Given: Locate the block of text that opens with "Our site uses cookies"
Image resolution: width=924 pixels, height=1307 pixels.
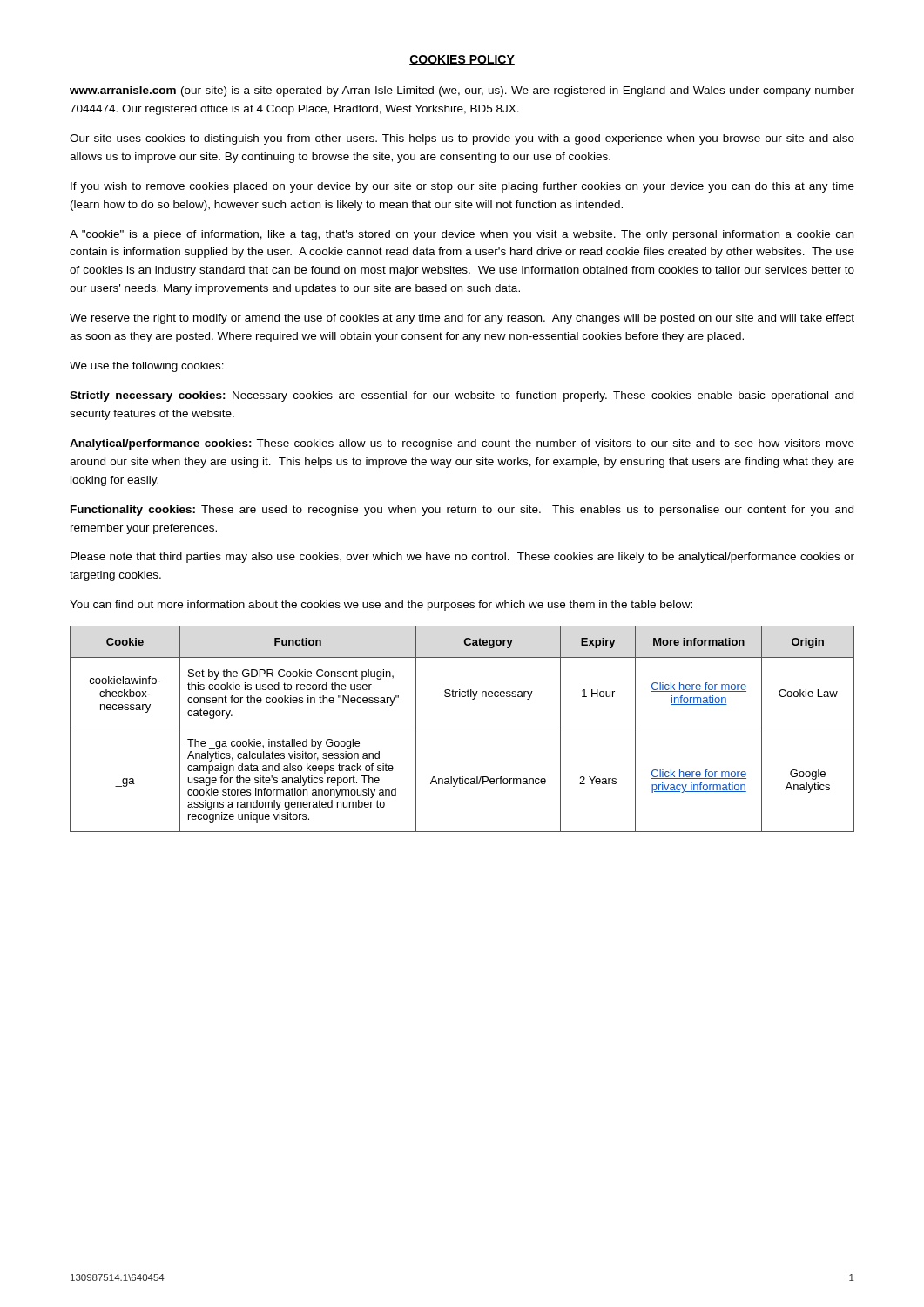Looking at the screenshot, I should click(x=462, y=147).
